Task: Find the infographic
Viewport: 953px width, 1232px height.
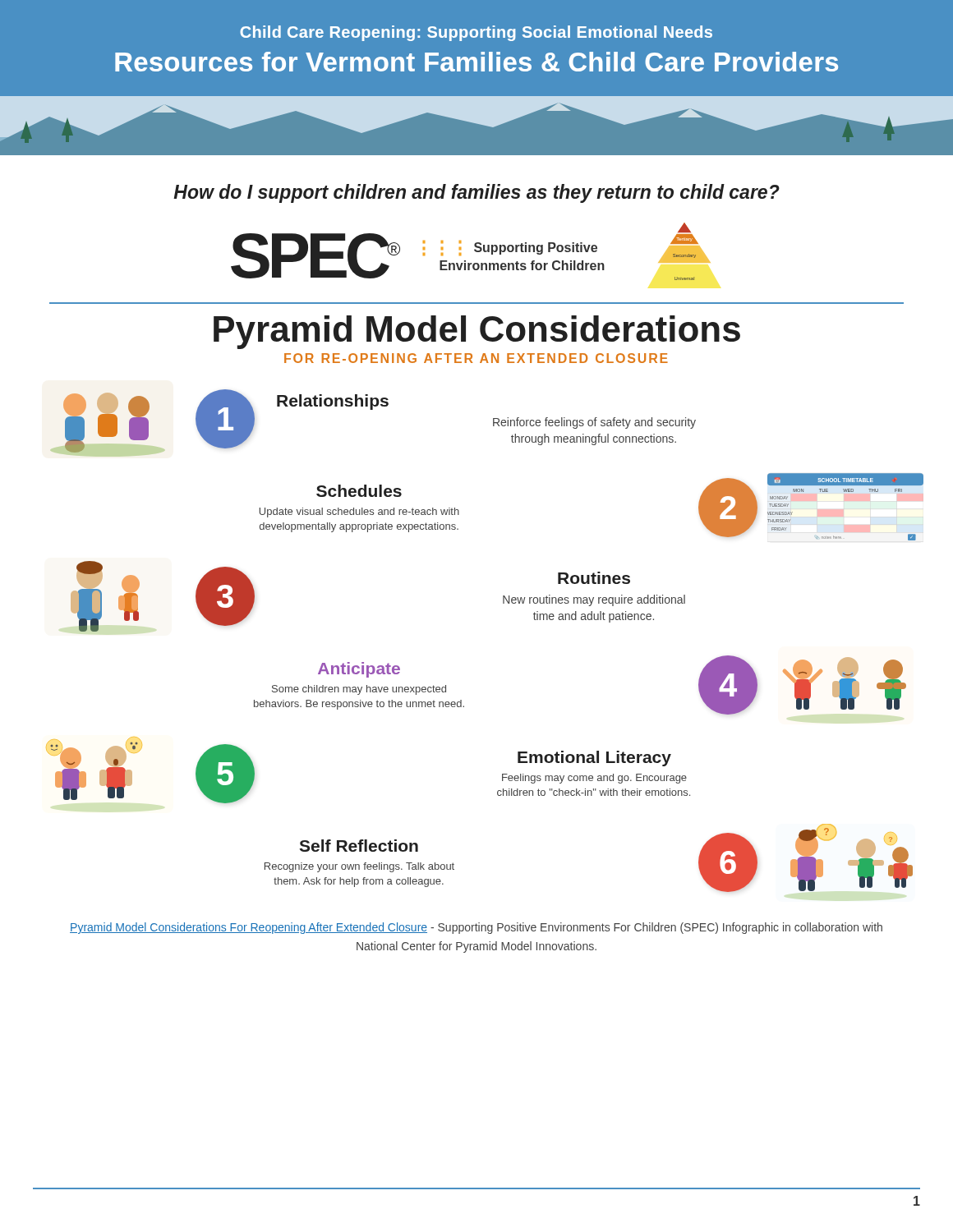Action: [476, 641]
